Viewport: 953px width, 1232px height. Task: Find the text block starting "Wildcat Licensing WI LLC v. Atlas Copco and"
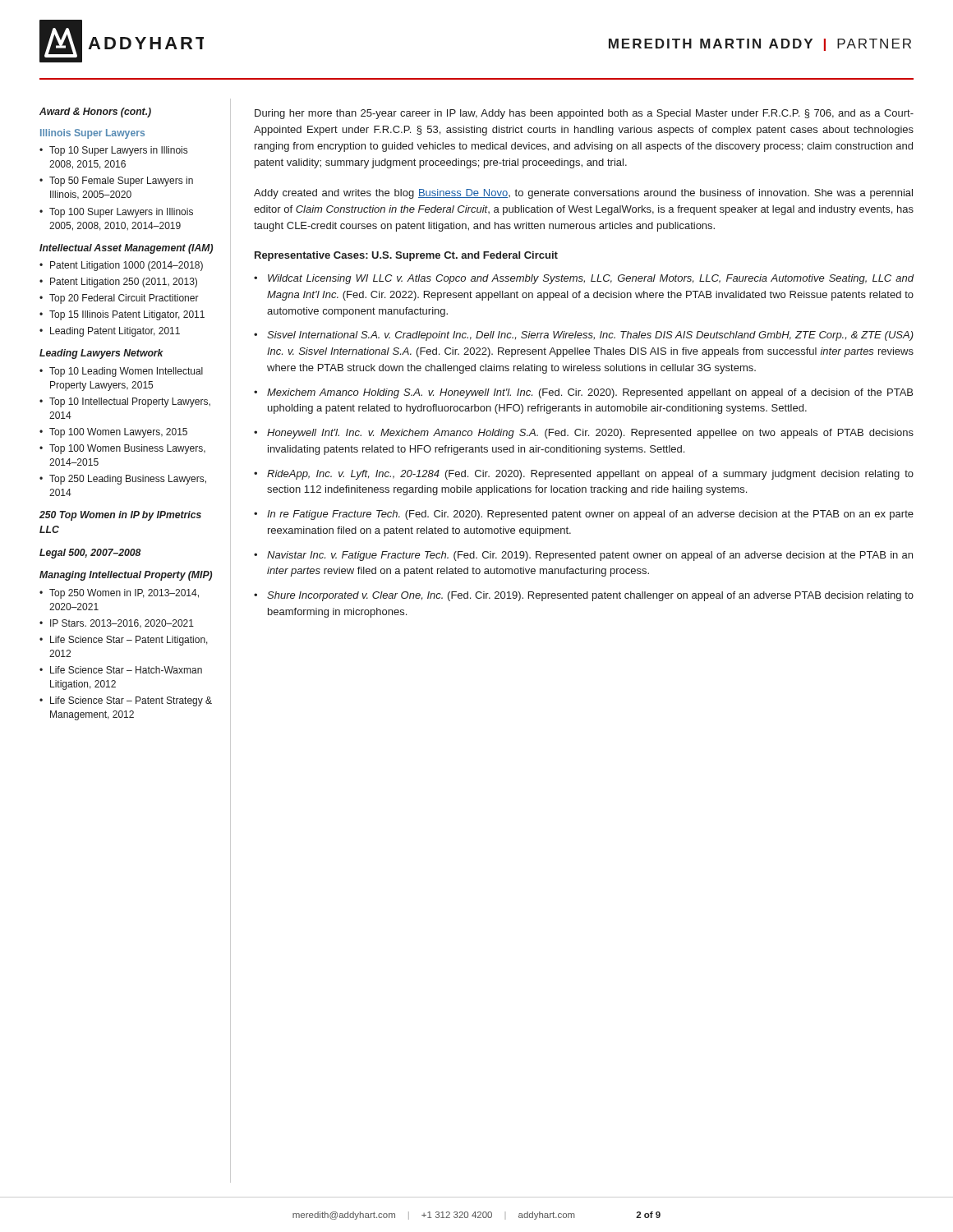(590, 294)
